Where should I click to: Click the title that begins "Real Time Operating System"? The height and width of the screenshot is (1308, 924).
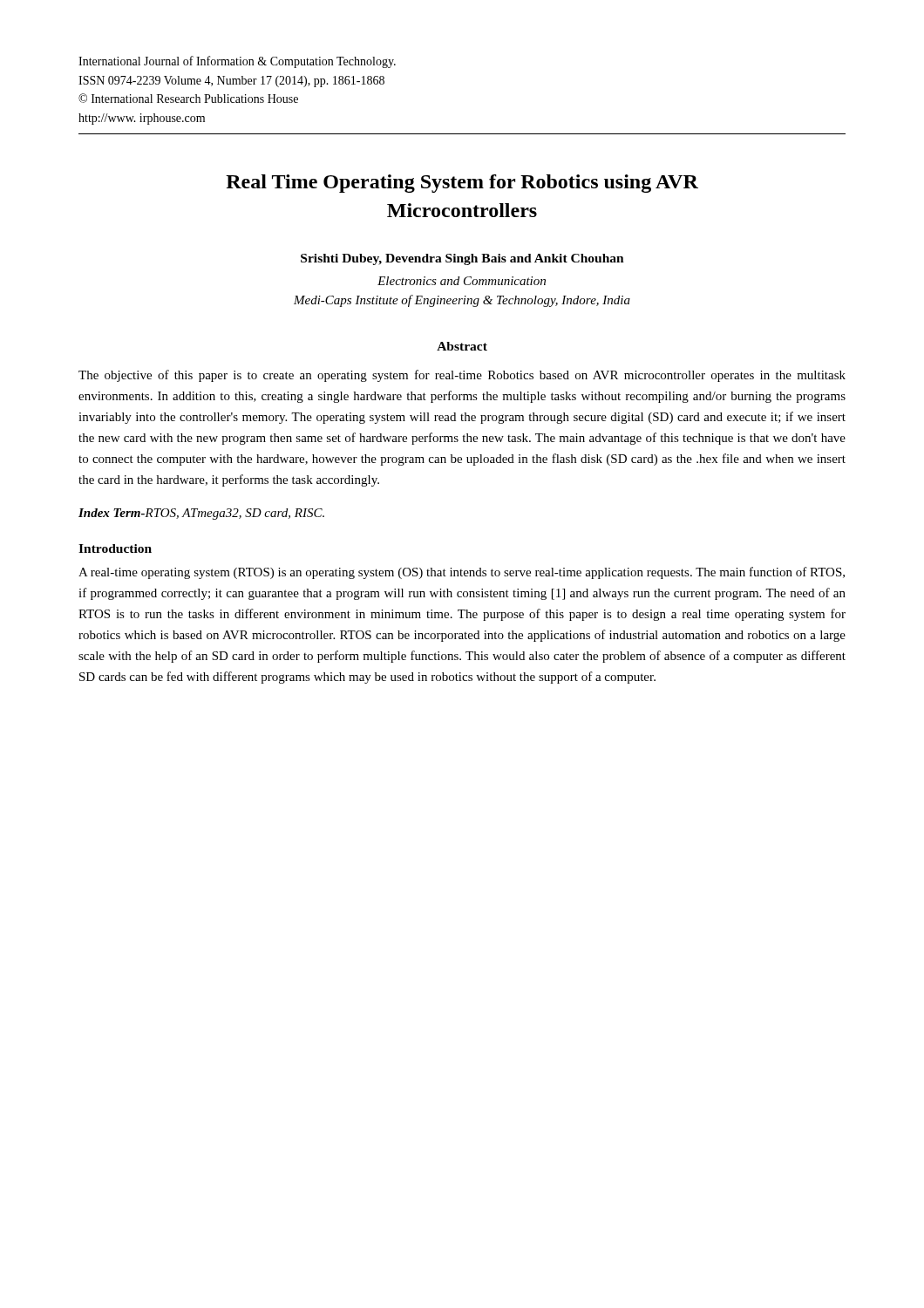point(462,196)
